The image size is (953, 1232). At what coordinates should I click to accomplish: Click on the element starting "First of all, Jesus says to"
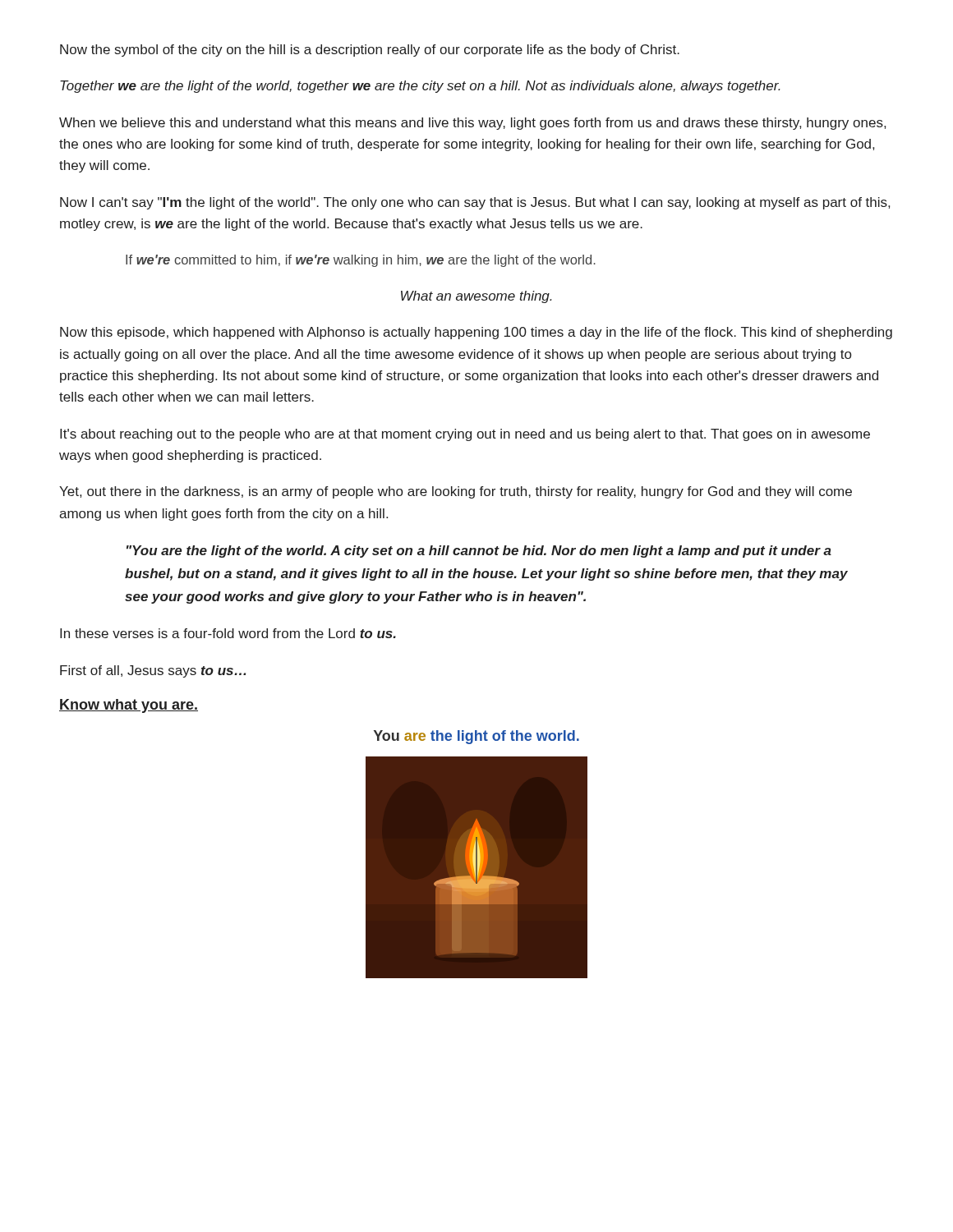[x=153, y=670]
